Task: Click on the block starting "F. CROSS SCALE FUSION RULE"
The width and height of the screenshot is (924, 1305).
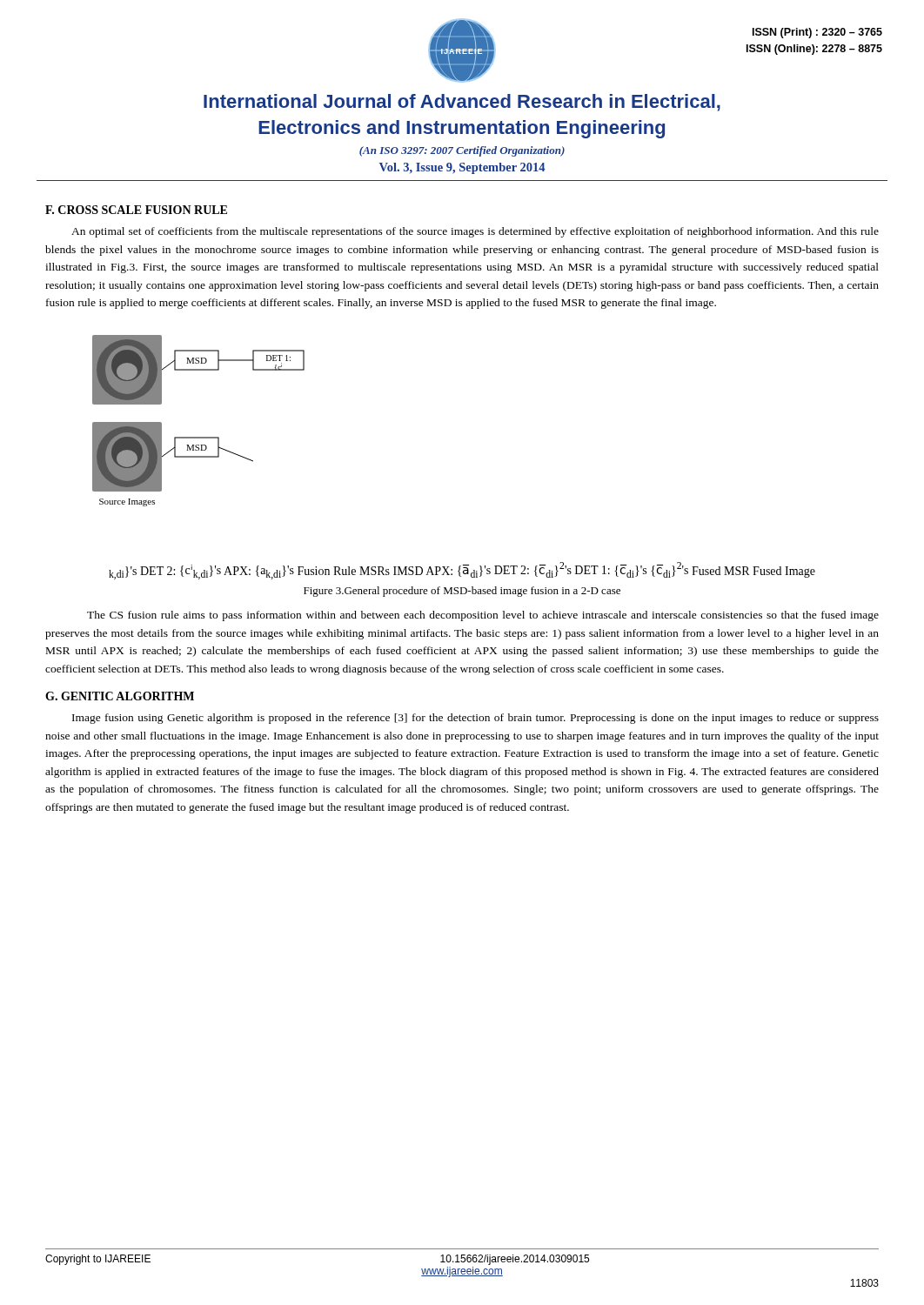Action: [137, 210]
